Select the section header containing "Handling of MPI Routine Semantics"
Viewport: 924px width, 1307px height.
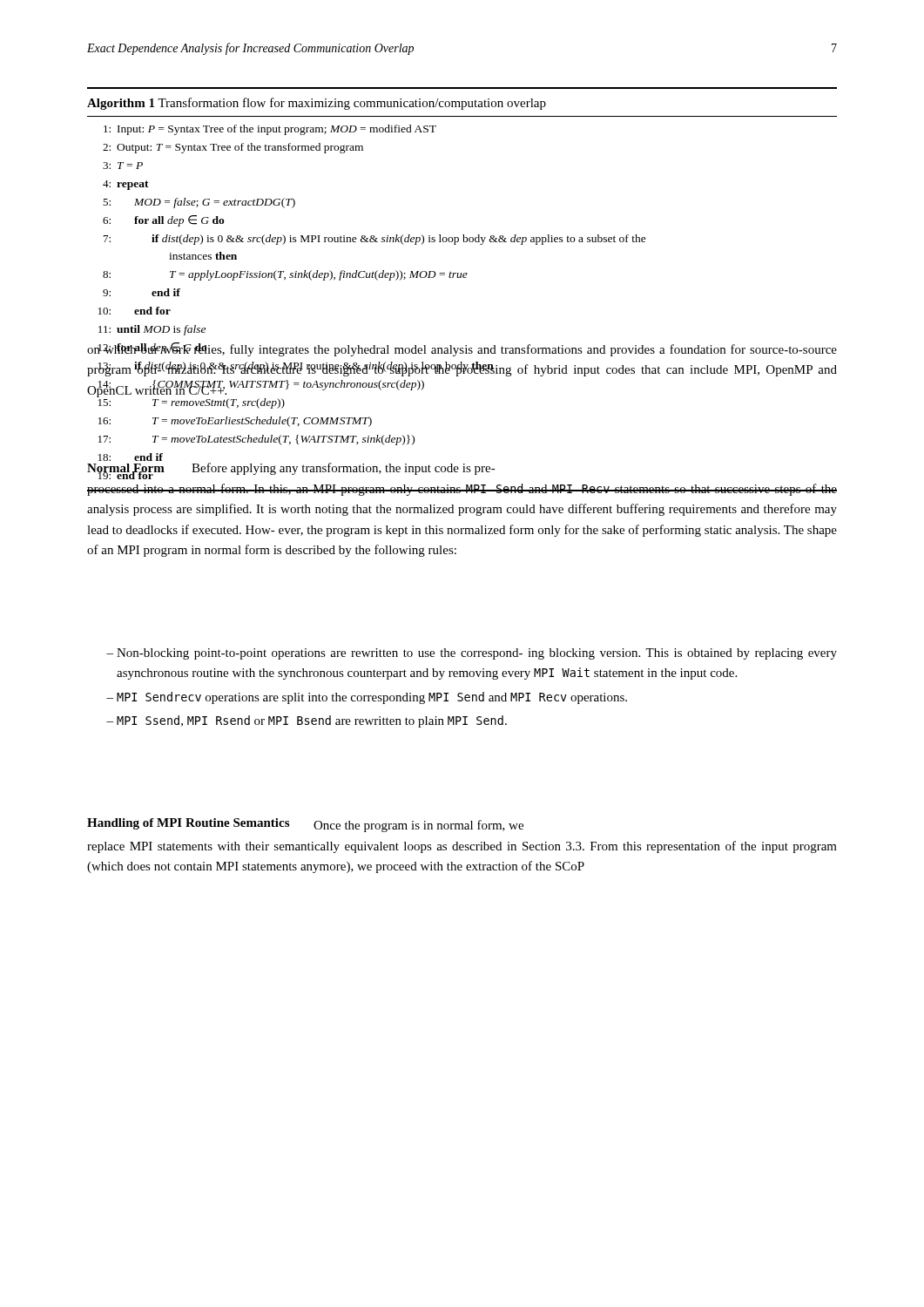[x=188, y=823]
